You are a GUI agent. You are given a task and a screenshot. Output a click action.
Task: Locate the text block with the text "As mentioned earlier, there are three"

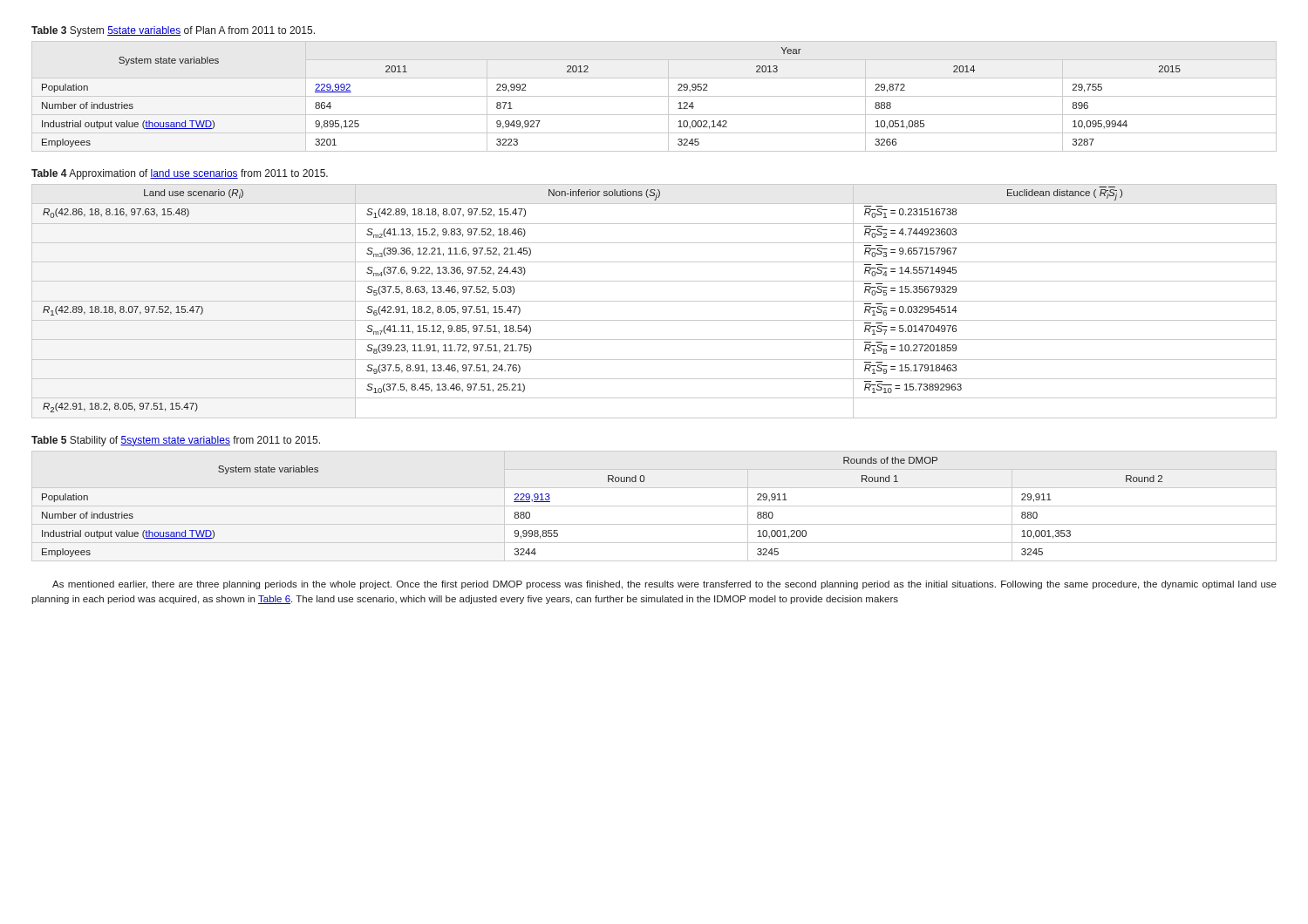654,591
